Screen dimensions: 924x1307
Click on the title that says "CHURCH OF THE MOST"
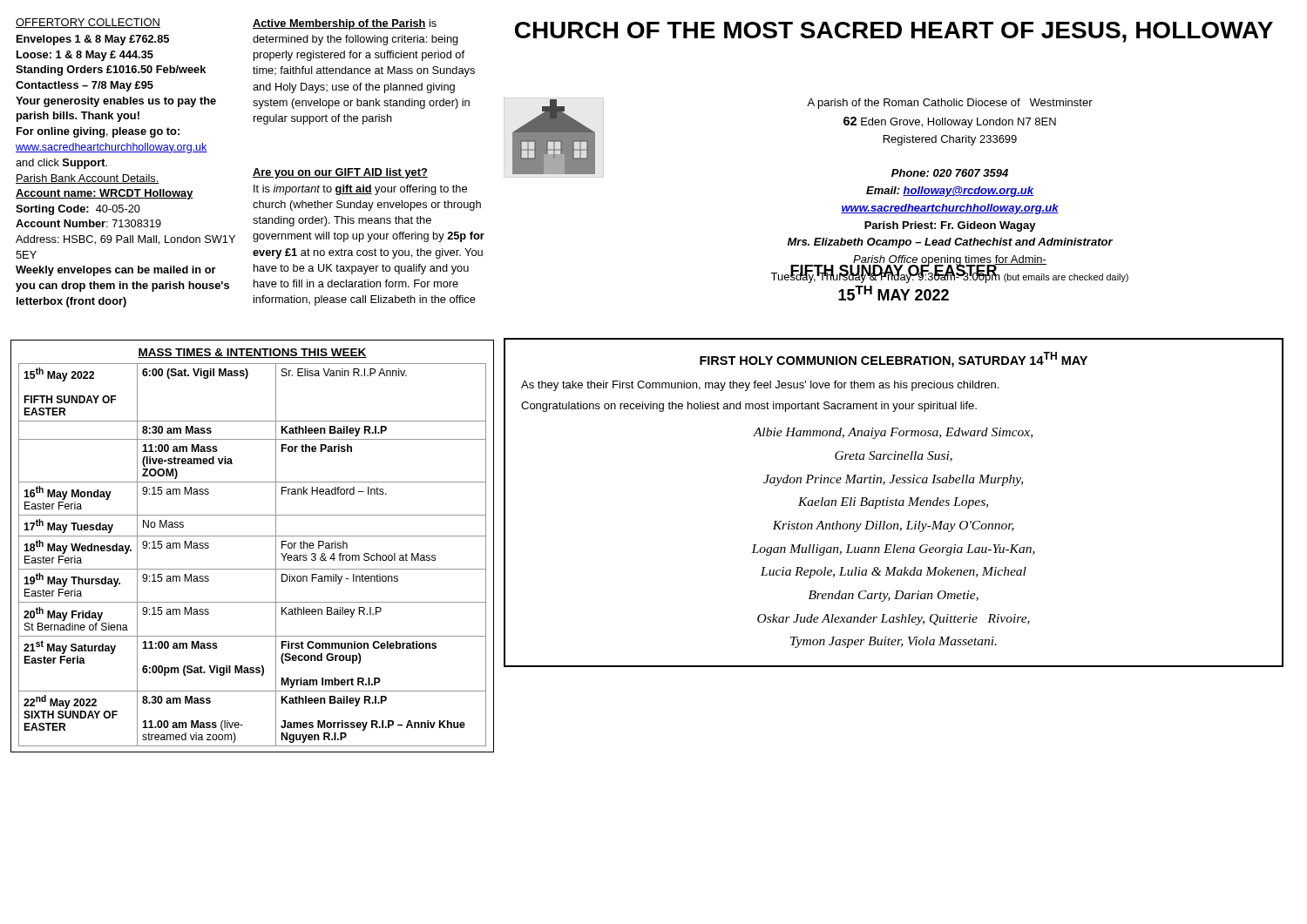pyautogui.click(x=894, y=30)
